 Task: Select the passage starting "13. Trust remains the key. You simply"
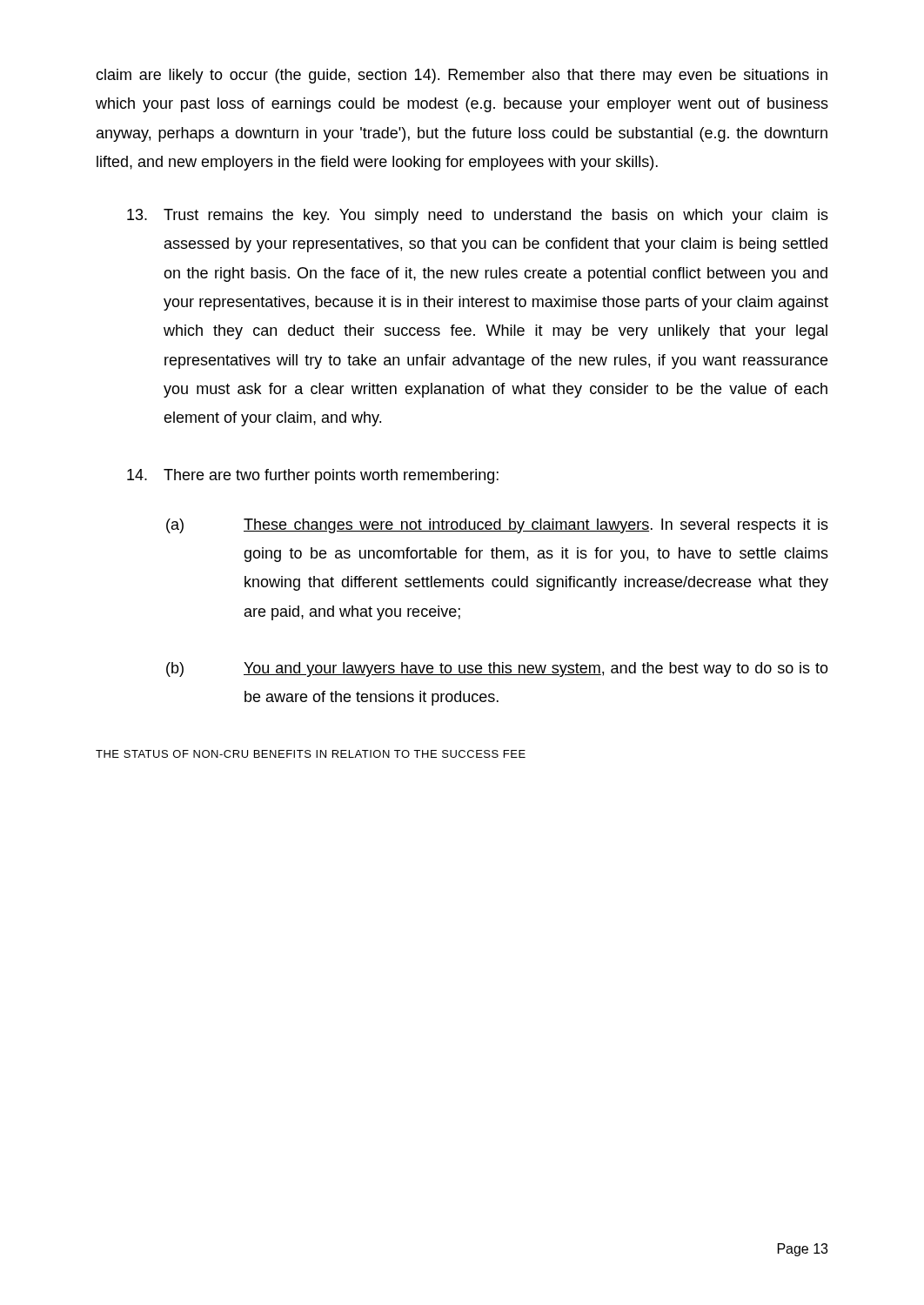[462, 317]
